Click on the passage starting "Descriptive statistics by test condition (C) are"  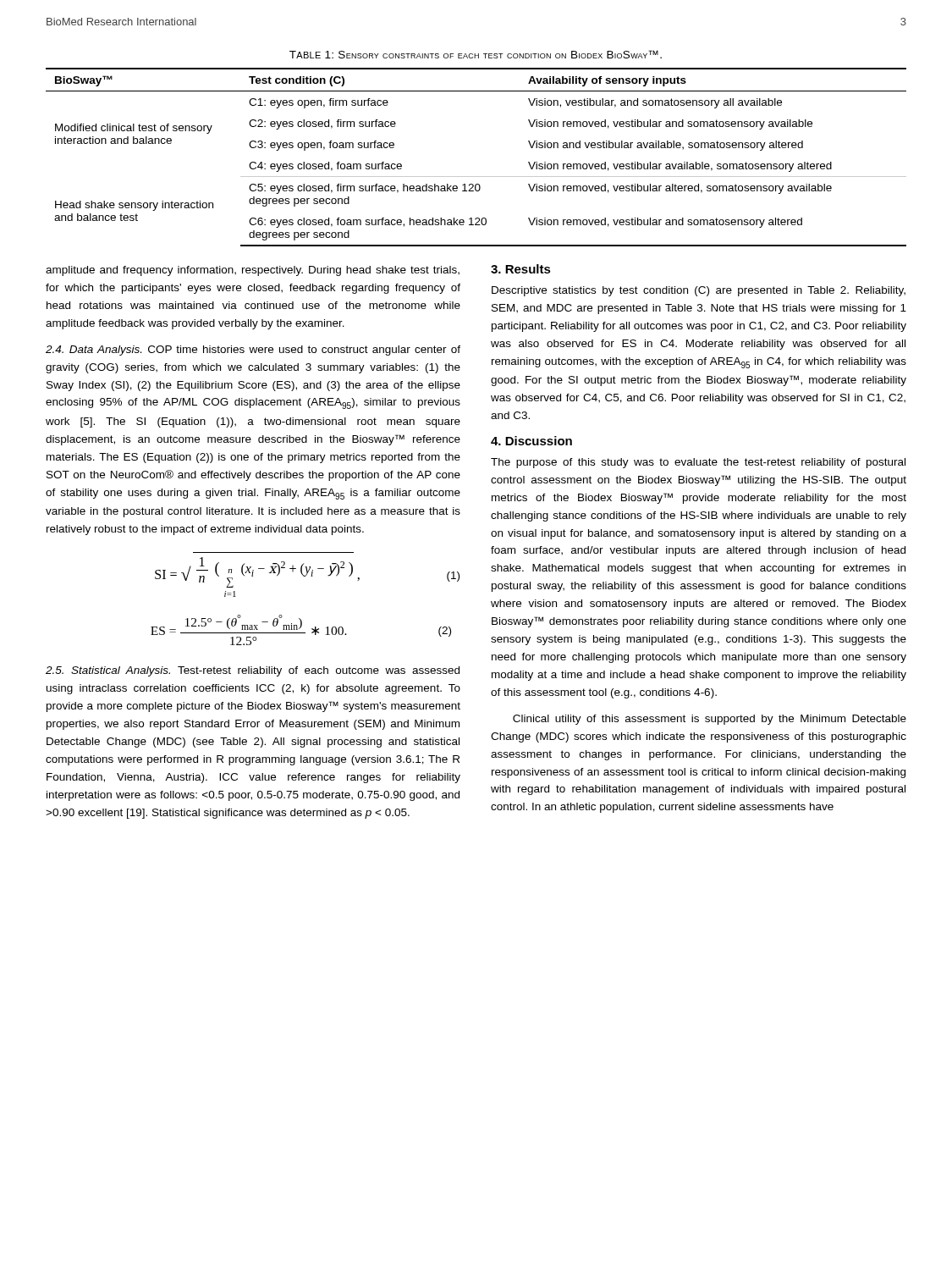(x=699, y=353)
